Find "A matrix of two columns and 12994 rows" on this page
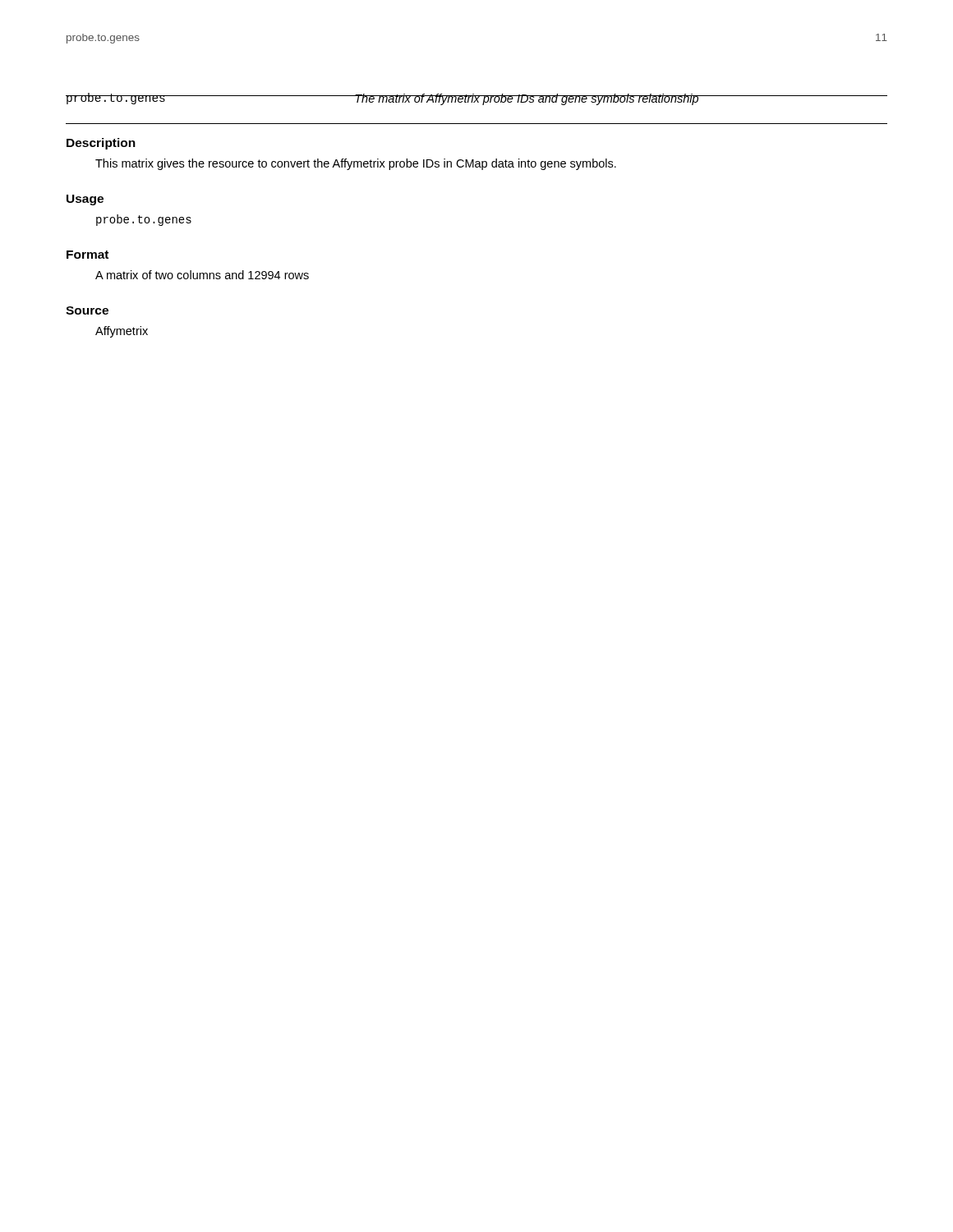Image resolution: width=953 pixels, height=1232 pixels. (202, 275)
